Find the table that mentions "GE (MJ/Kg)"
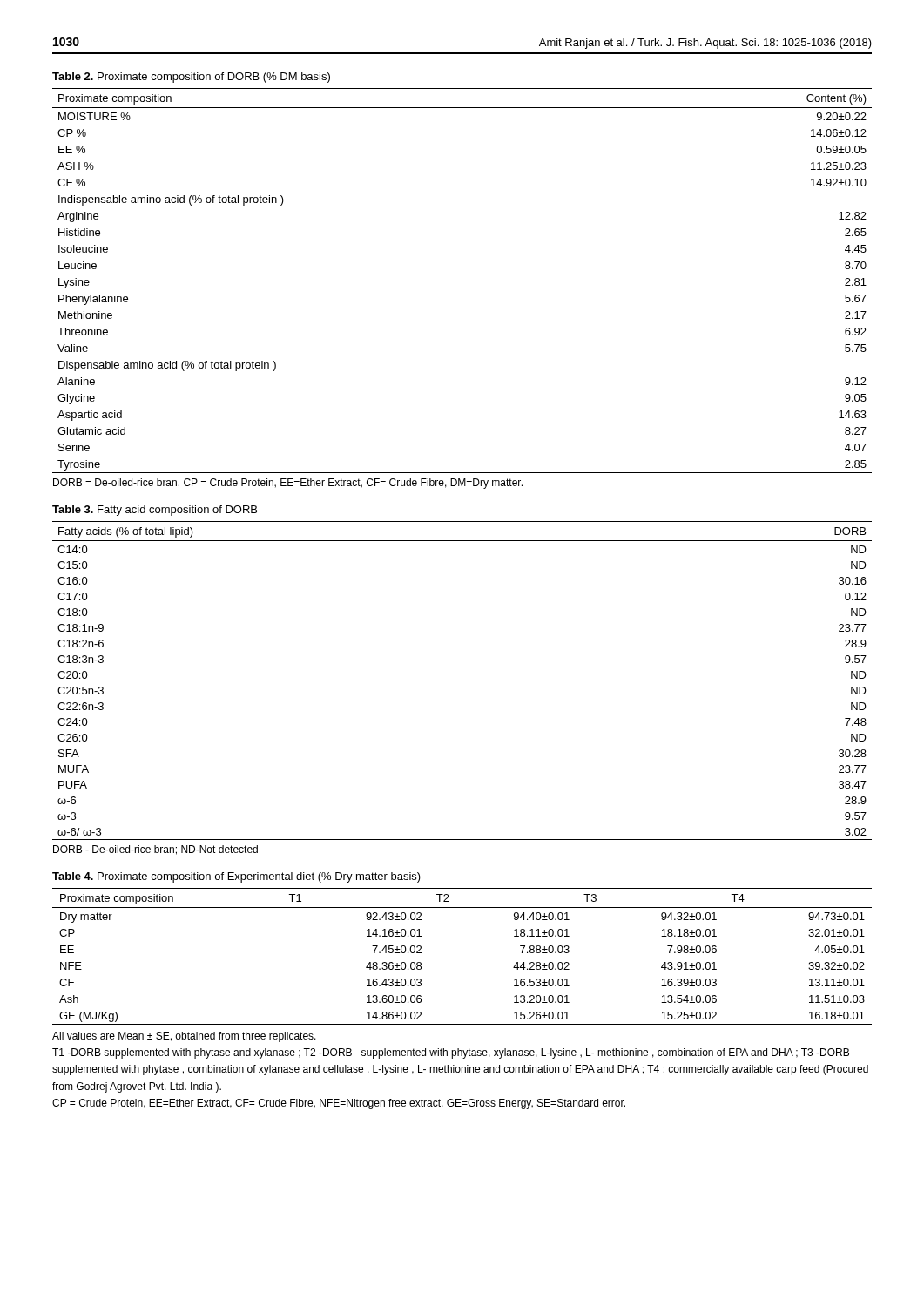 point(462,956)
